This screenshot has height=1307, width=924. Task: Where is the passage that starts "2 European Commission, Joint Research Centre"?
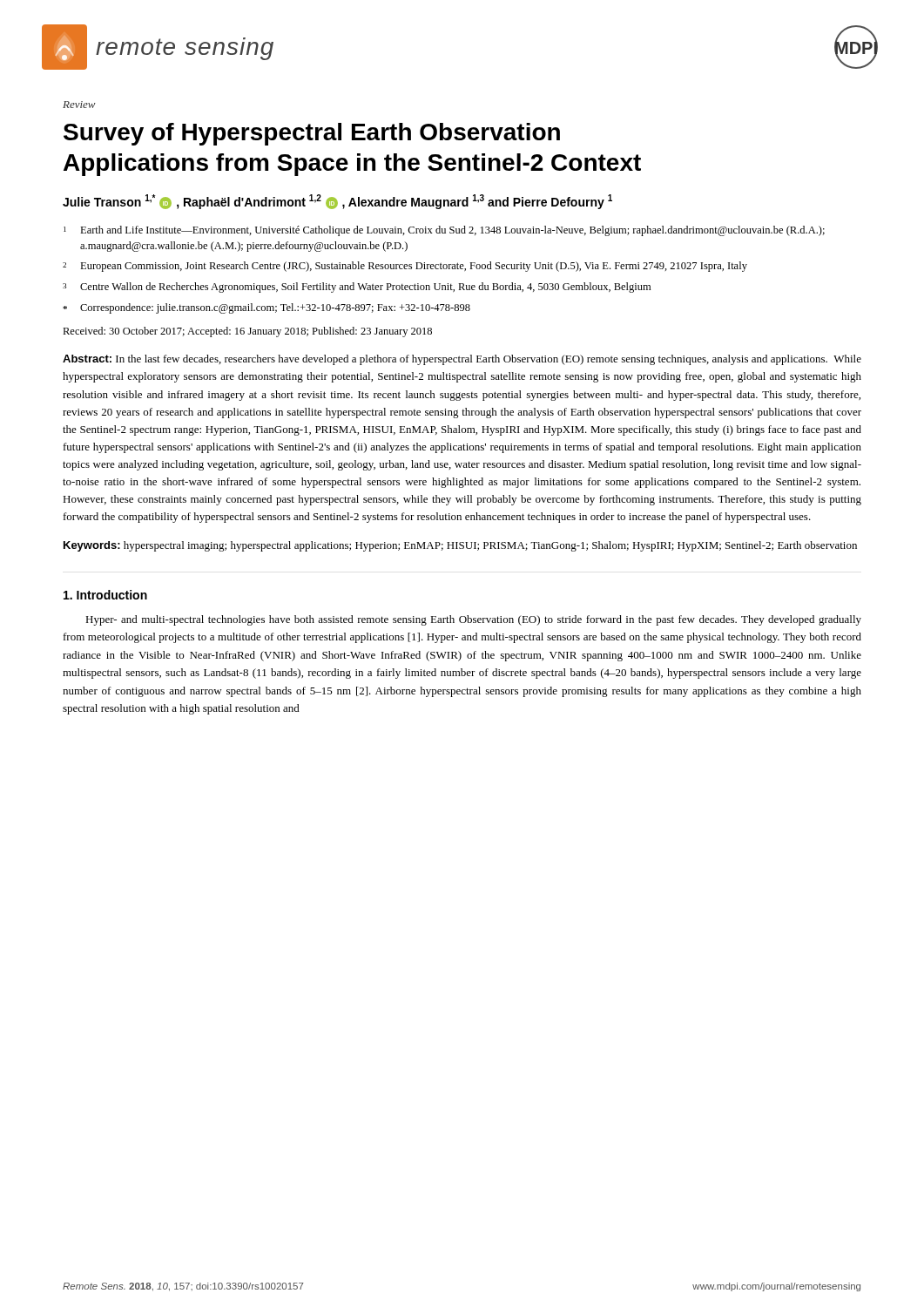click(462, 267)
